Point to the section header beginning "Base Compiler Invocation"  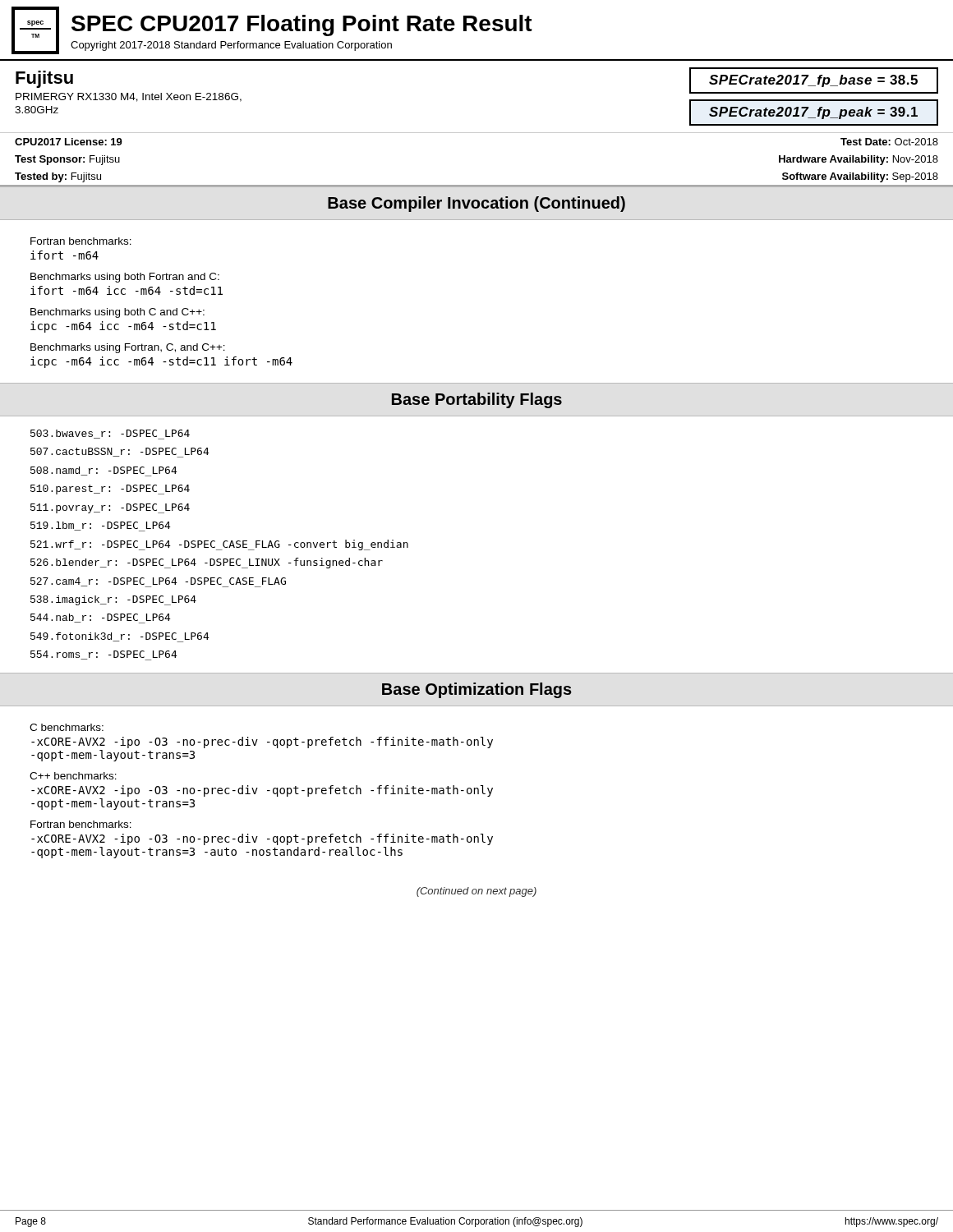coord(476,203)
